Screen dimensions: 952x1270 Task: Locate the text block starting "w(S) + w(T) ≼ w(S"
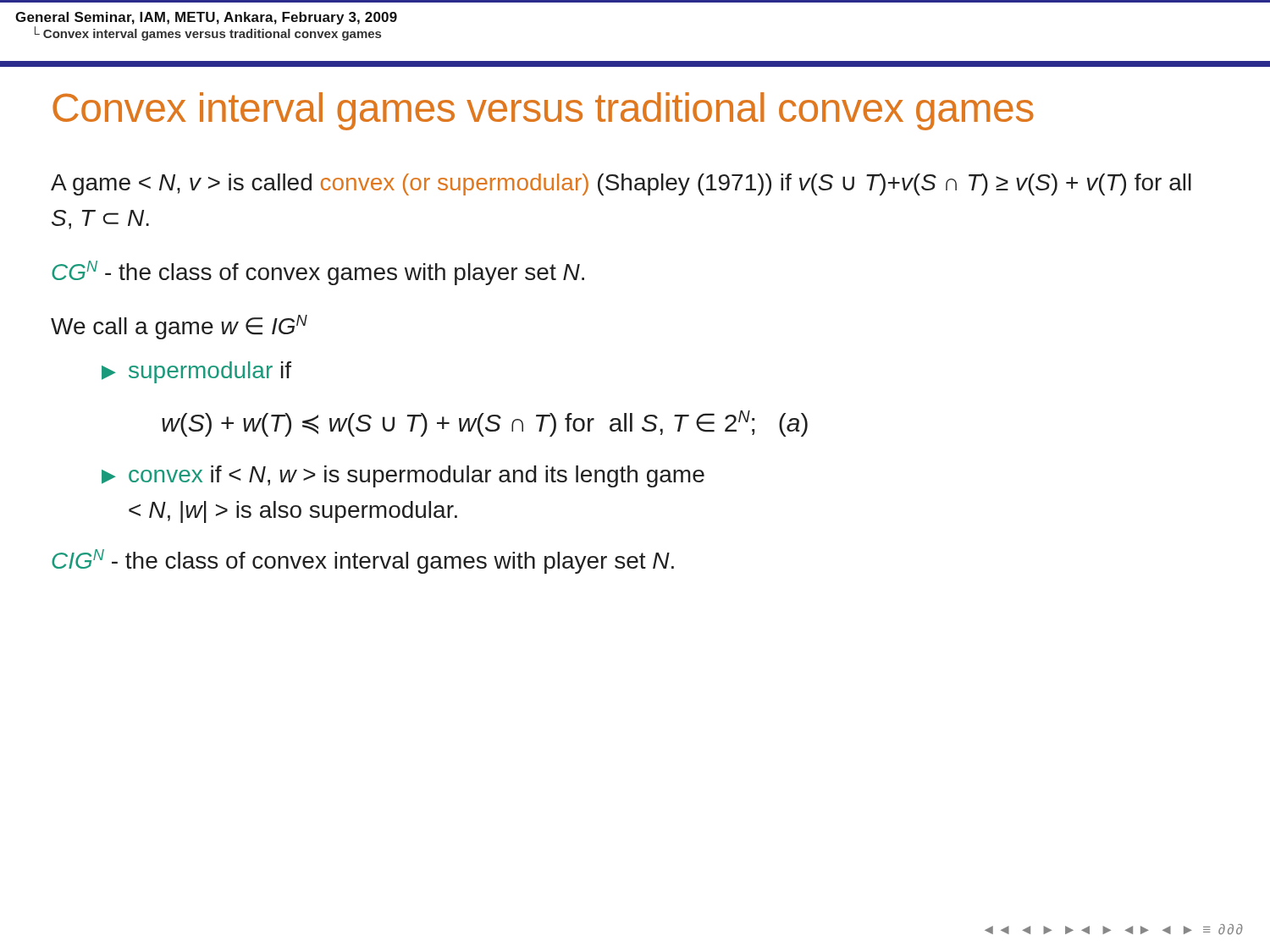(485, 422)
